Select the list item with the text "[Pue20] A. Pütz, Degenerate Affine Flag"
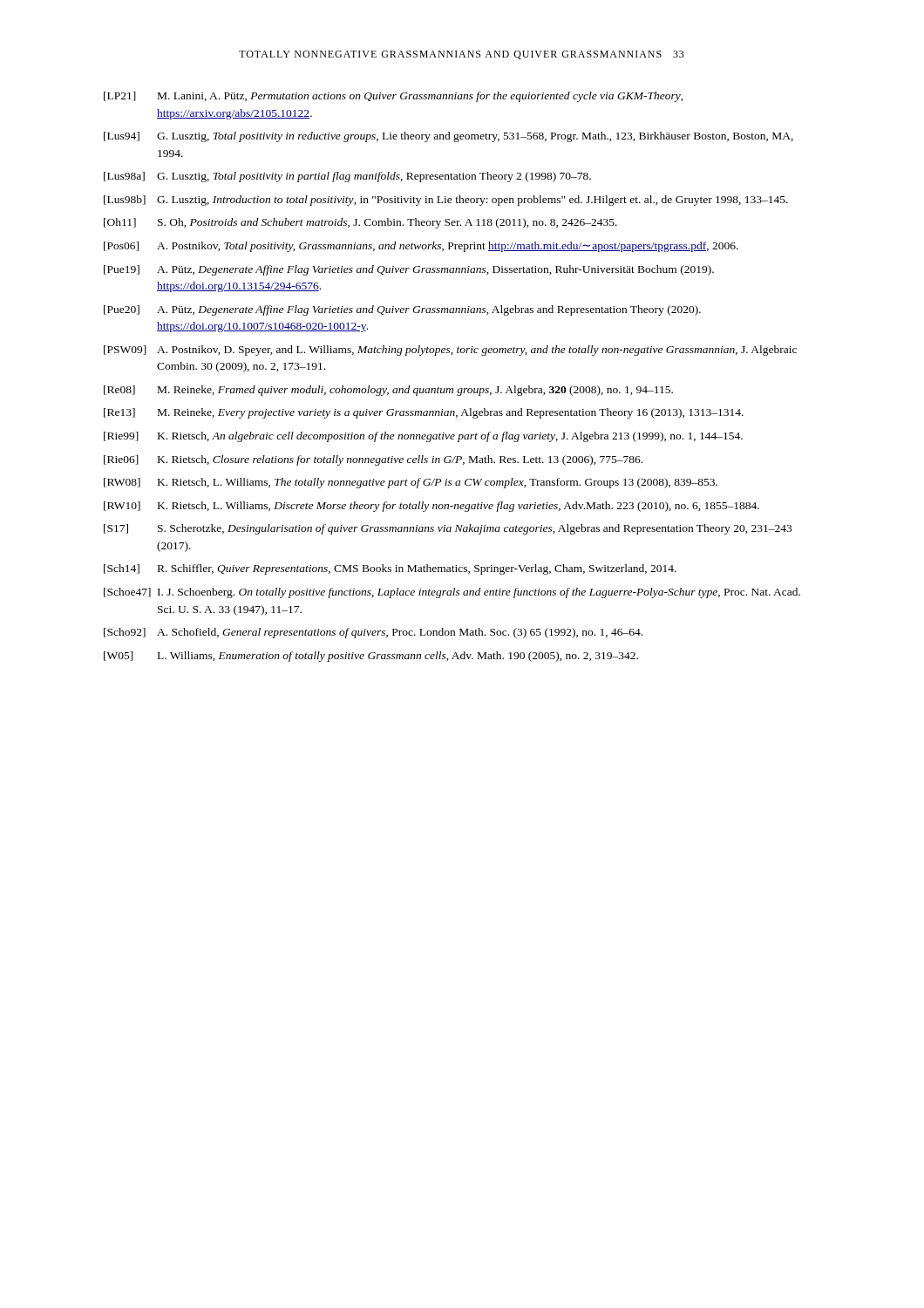 point(462,318)
